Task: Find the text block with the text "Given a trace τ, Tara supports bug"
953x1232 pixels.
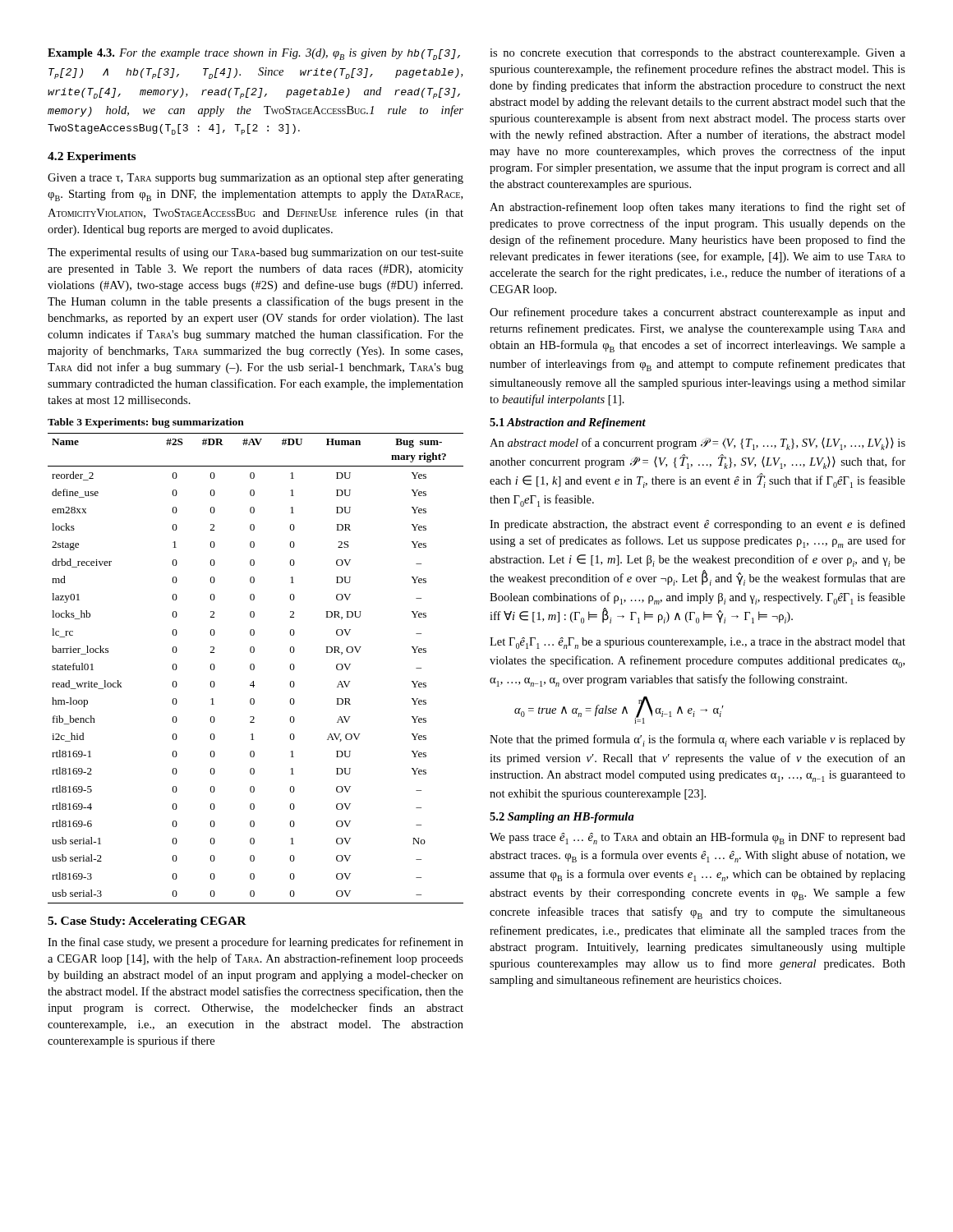Action: coord(255,203)
